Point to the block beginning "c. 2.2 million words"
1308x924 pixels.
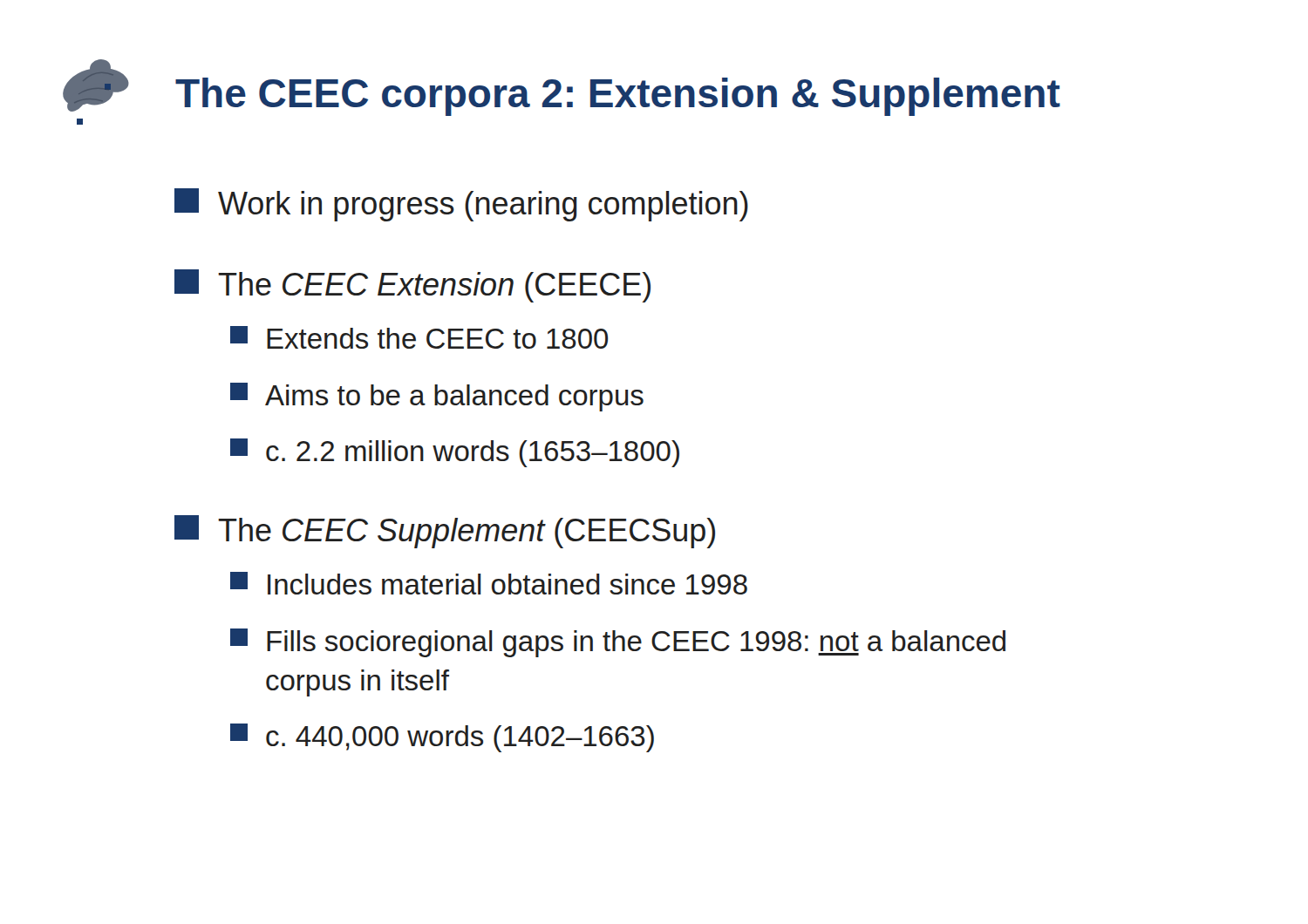pos(456,452)
